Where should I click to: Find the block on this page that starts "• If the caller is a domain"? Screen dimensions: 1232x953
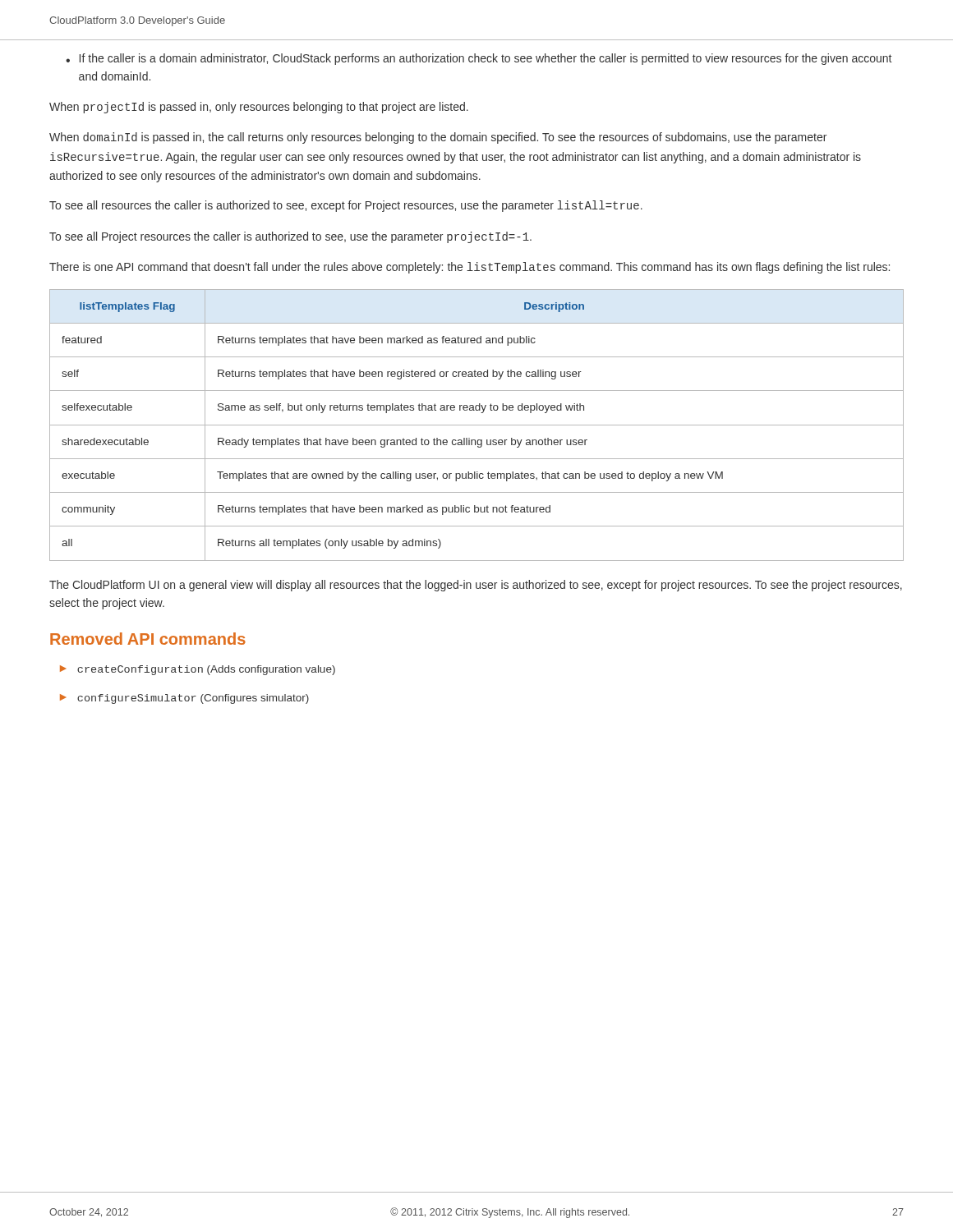tap(485, 68)
